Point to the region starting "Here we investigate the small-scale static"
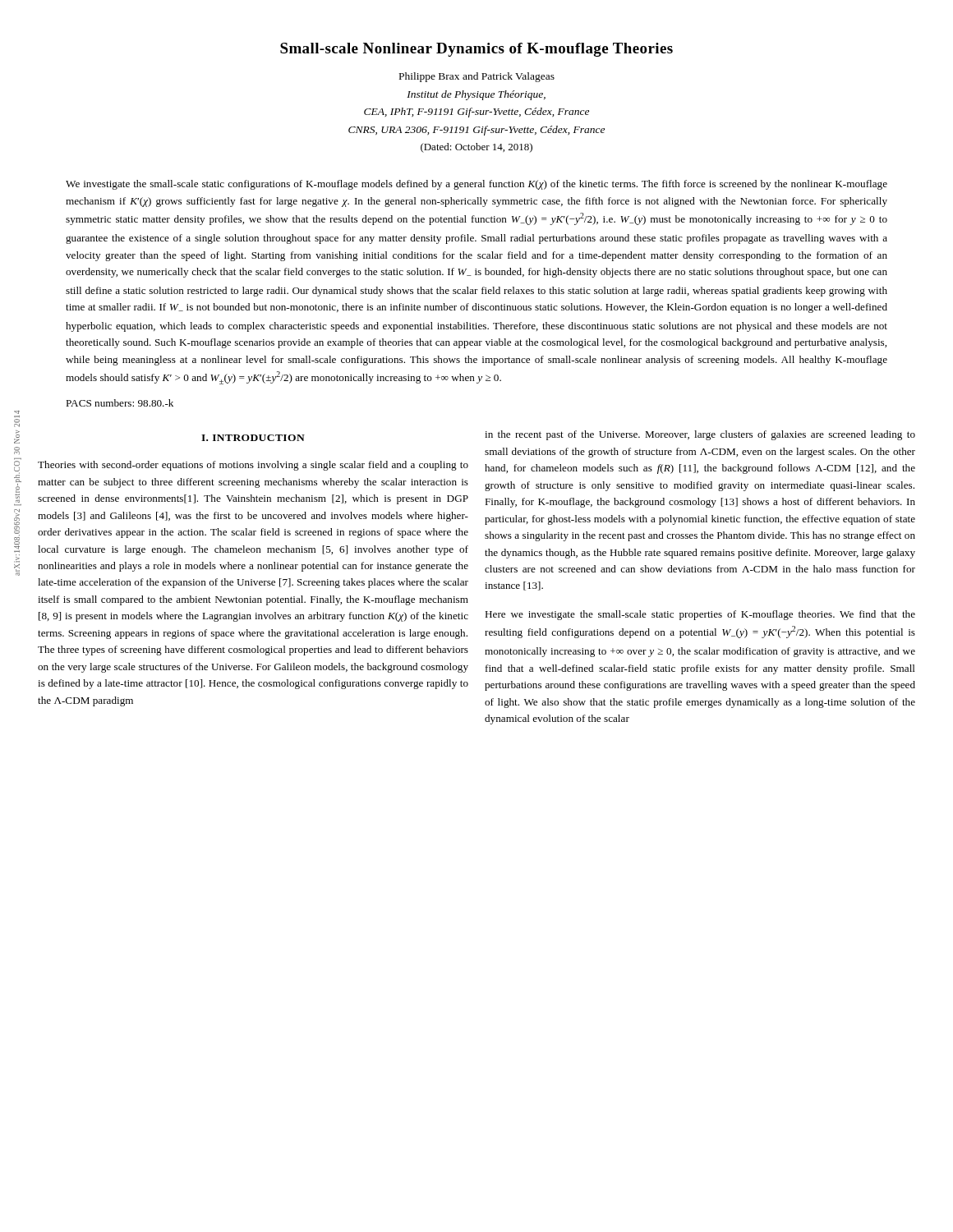This screenshot has width=953, height=1232. click(x=700, y=666)
